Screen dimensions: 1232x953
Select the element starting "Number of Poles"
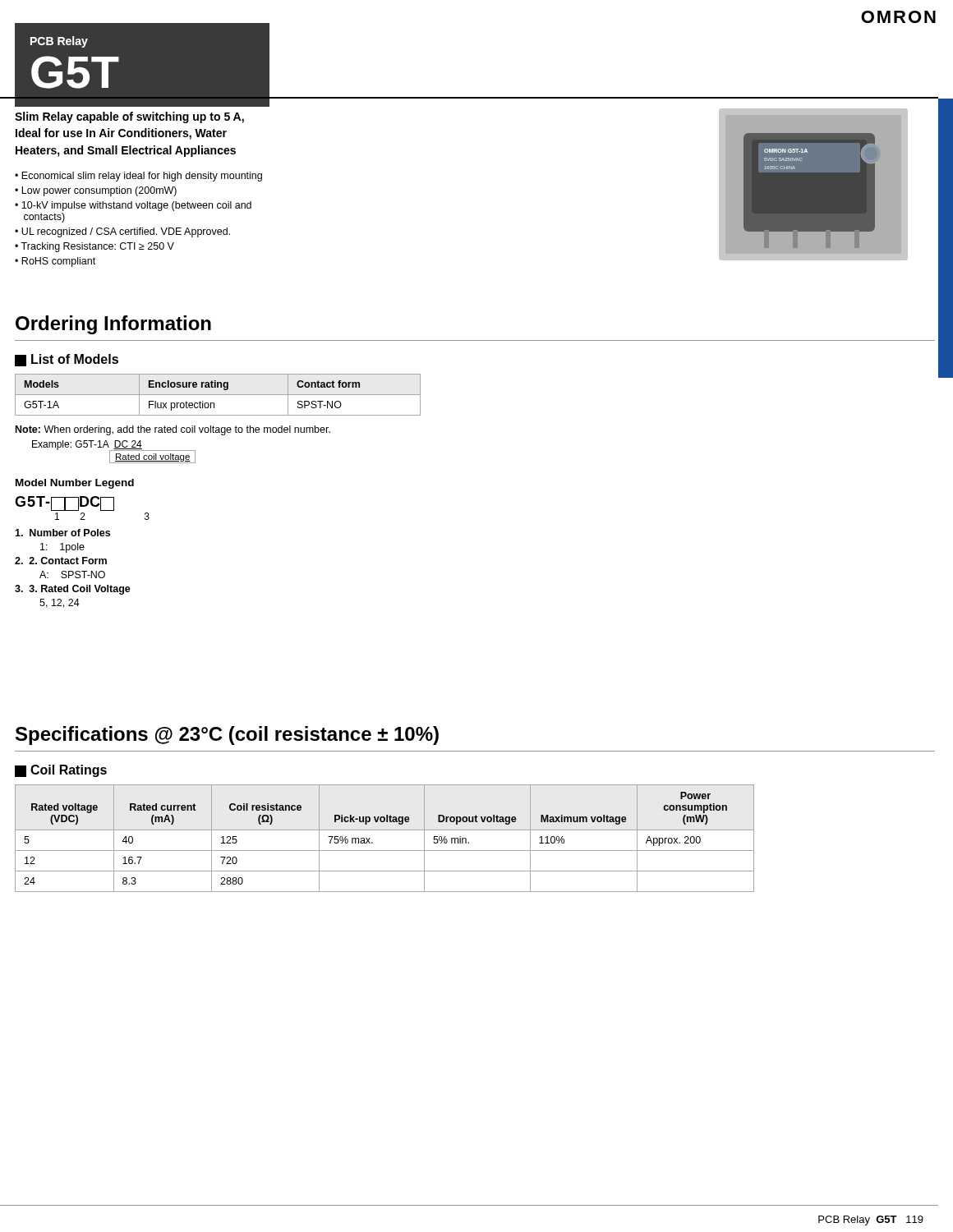click(63, 533)
